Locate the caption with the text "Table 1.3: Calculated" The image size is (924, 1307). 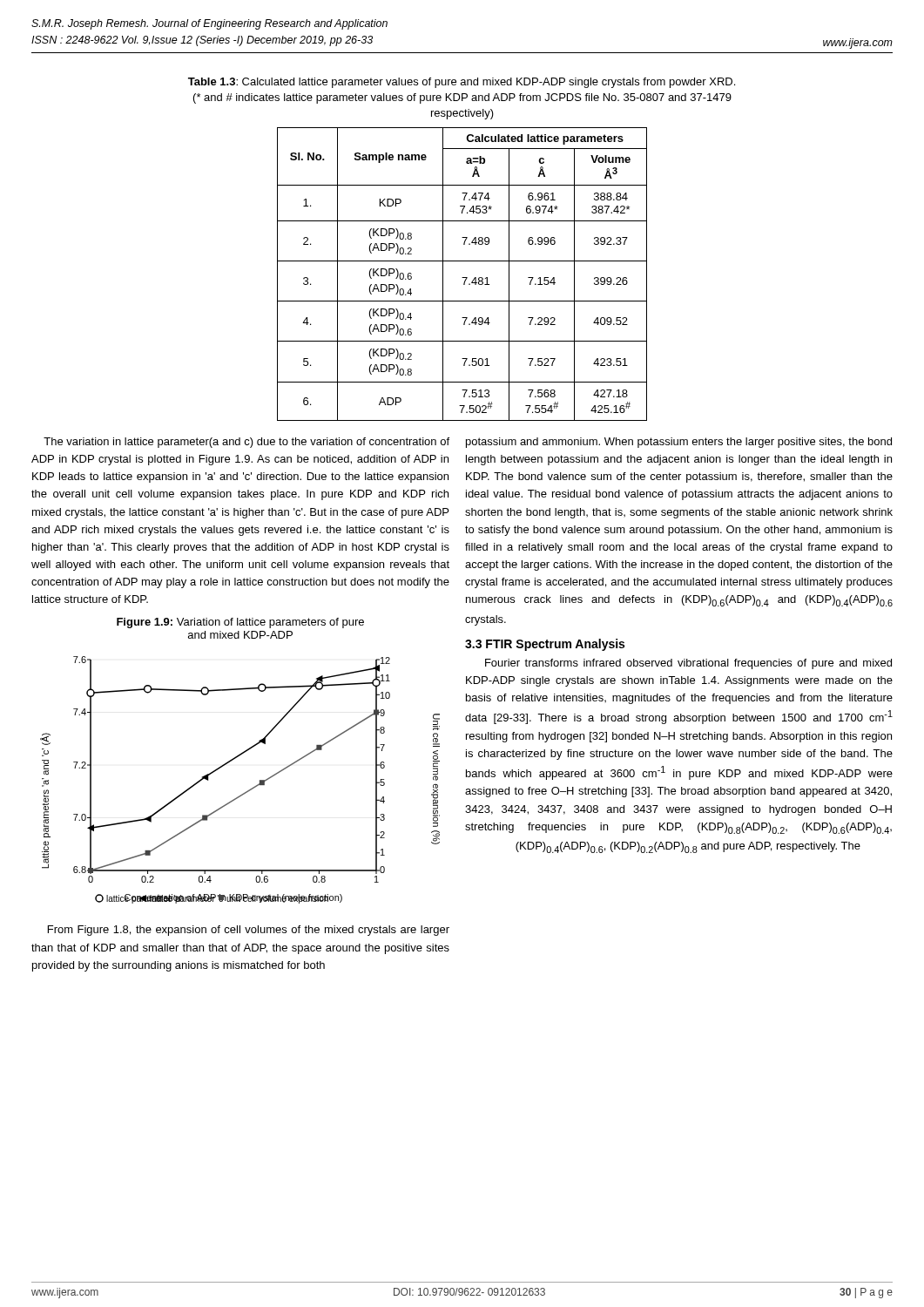[462, 97]
